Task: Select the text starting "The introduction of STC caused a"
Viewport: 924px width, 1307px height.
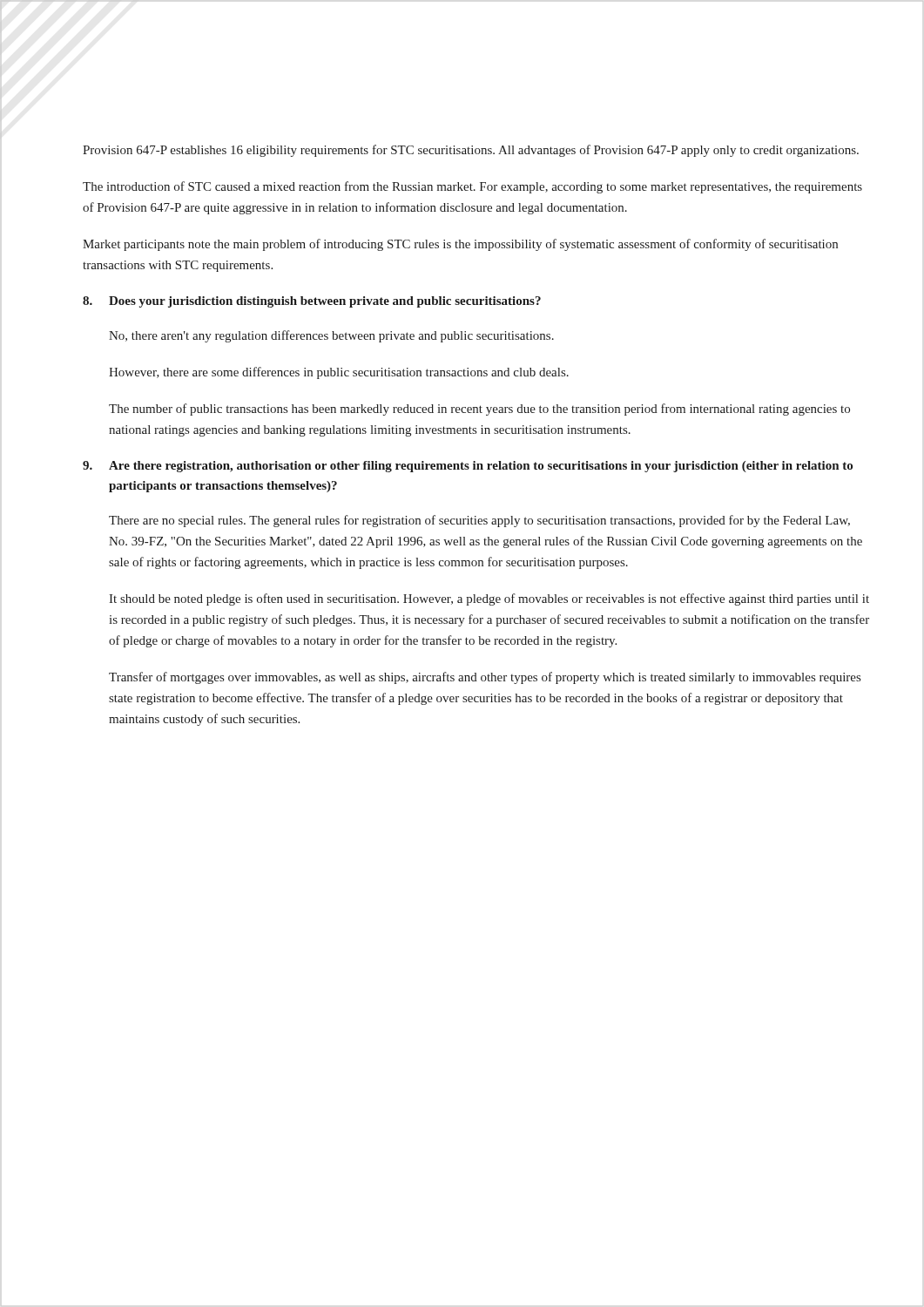Action: 472,197
